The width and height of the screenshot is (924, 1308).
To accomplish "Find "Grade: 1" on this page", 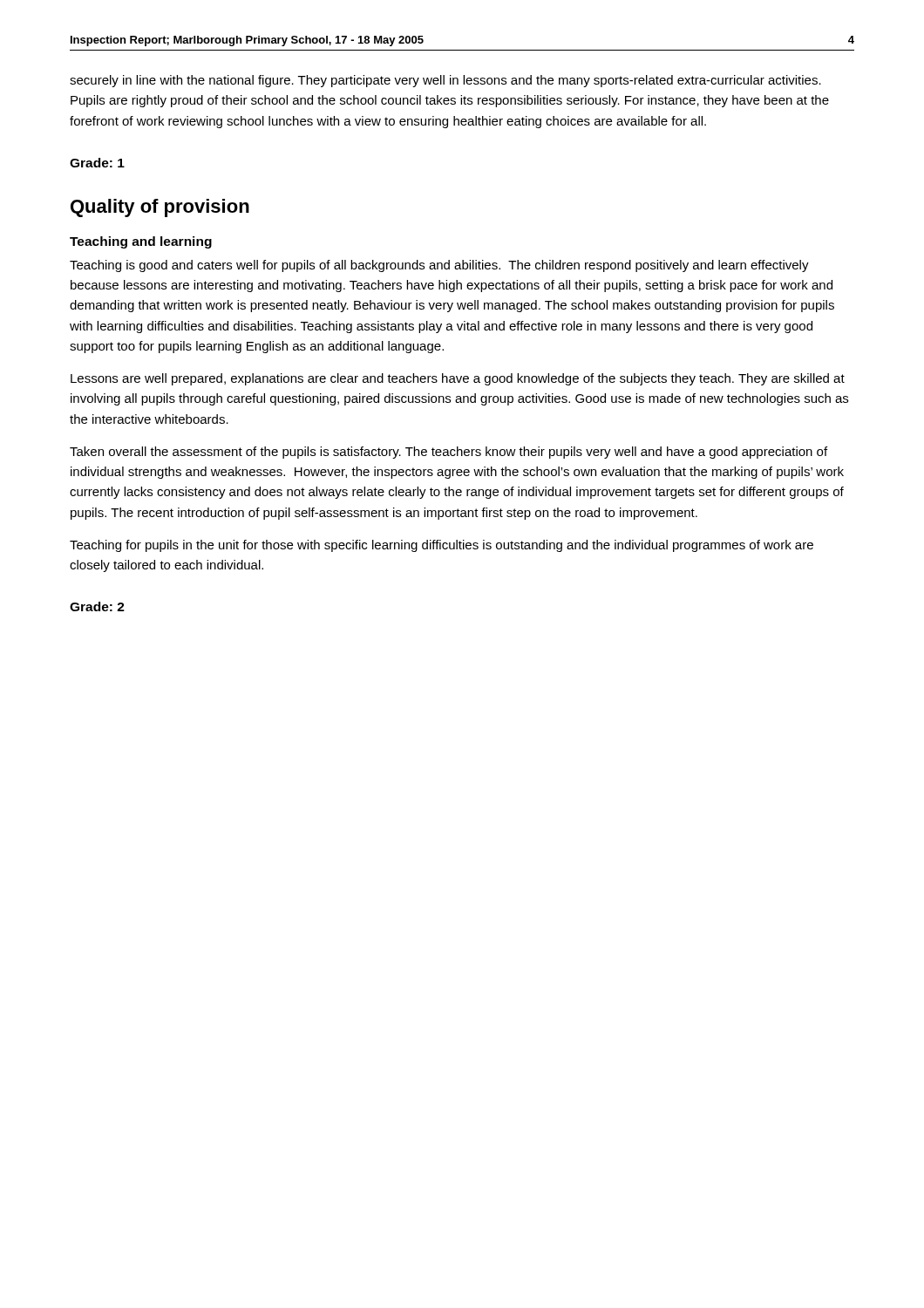I will 97,162.
